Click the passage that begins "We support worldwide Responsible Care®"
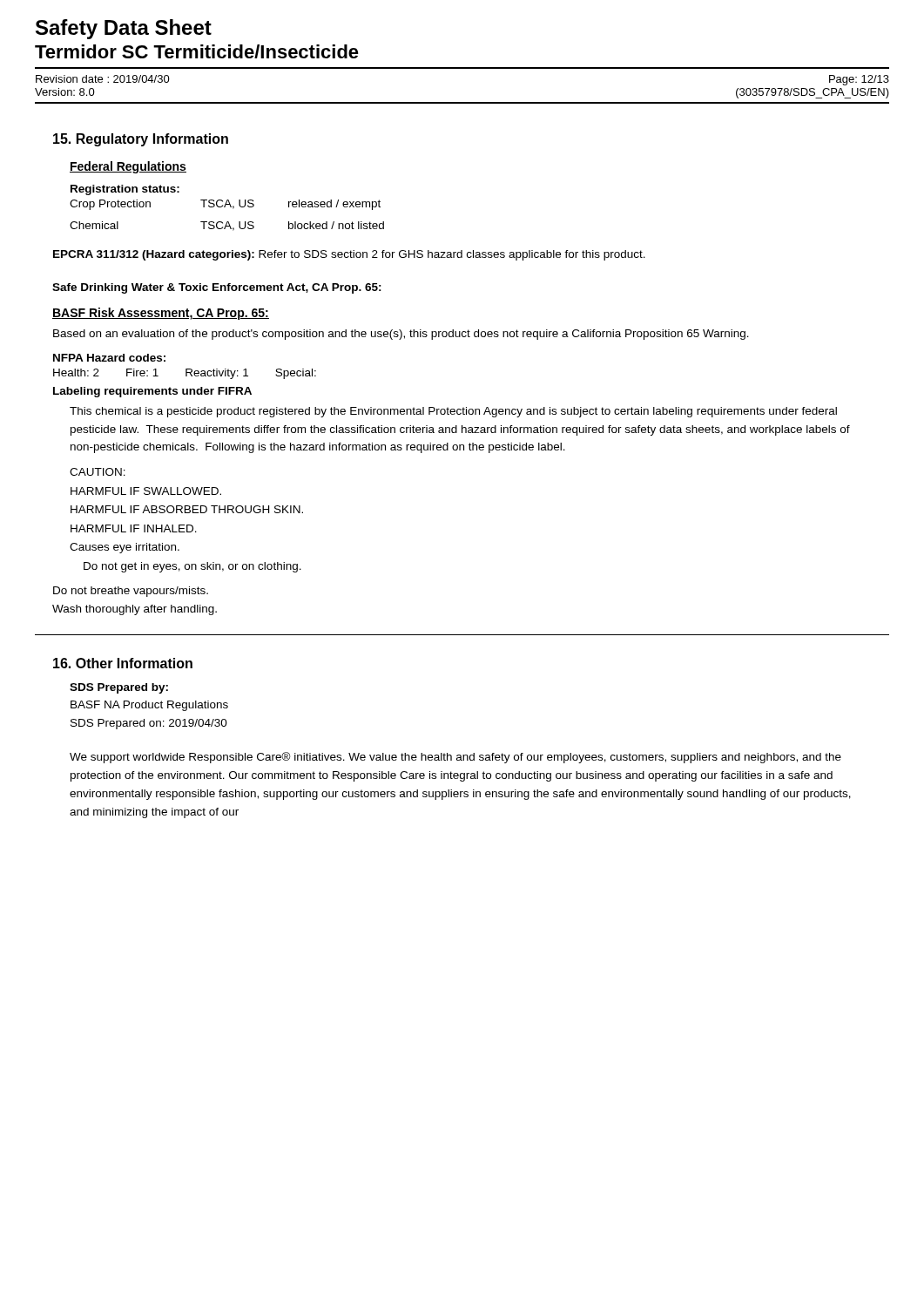Screen dimensions: 1307x924 point(460,784)
